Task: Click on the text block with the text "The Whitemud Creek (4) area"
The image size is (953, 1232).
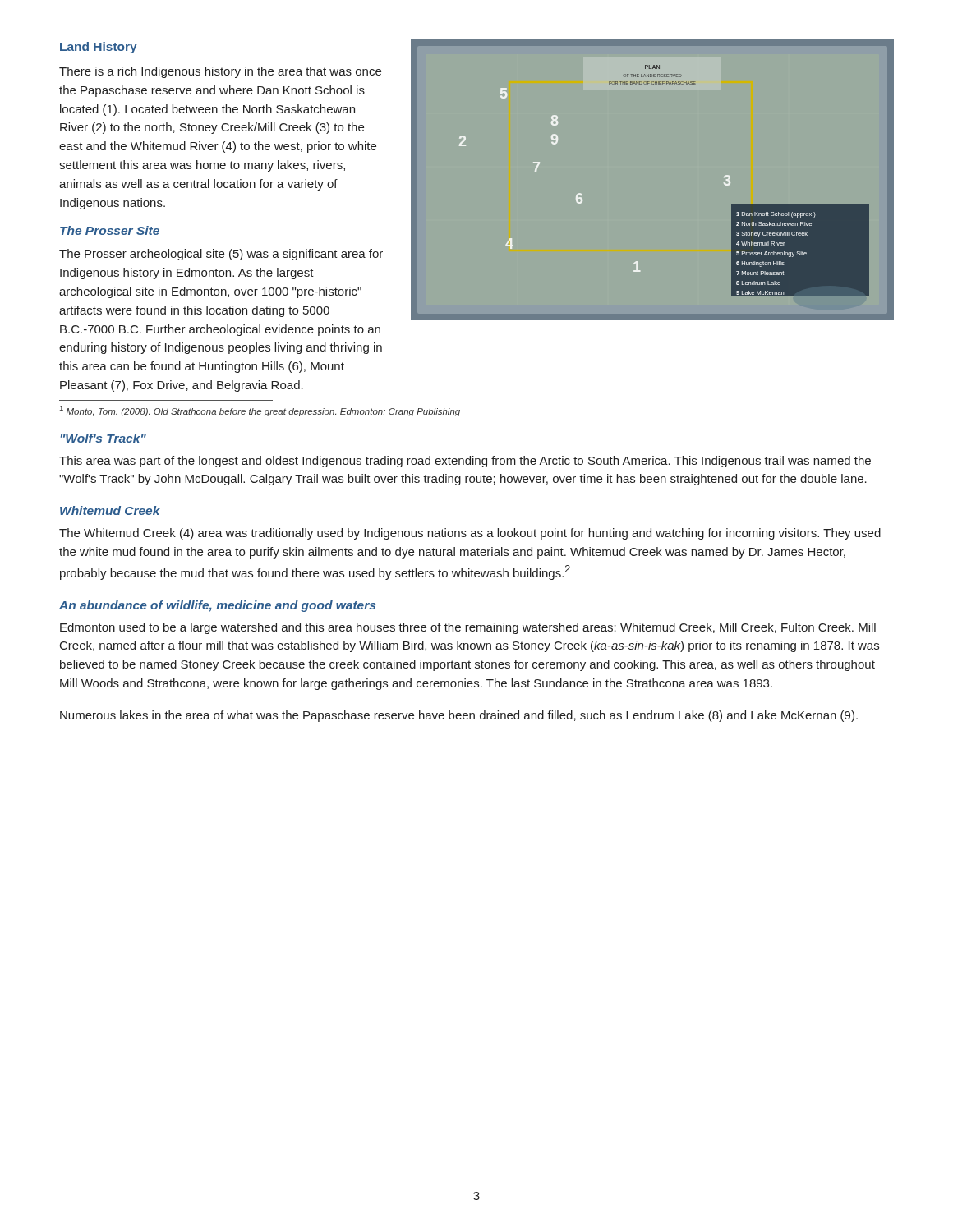Action: [x=476, y=553]
